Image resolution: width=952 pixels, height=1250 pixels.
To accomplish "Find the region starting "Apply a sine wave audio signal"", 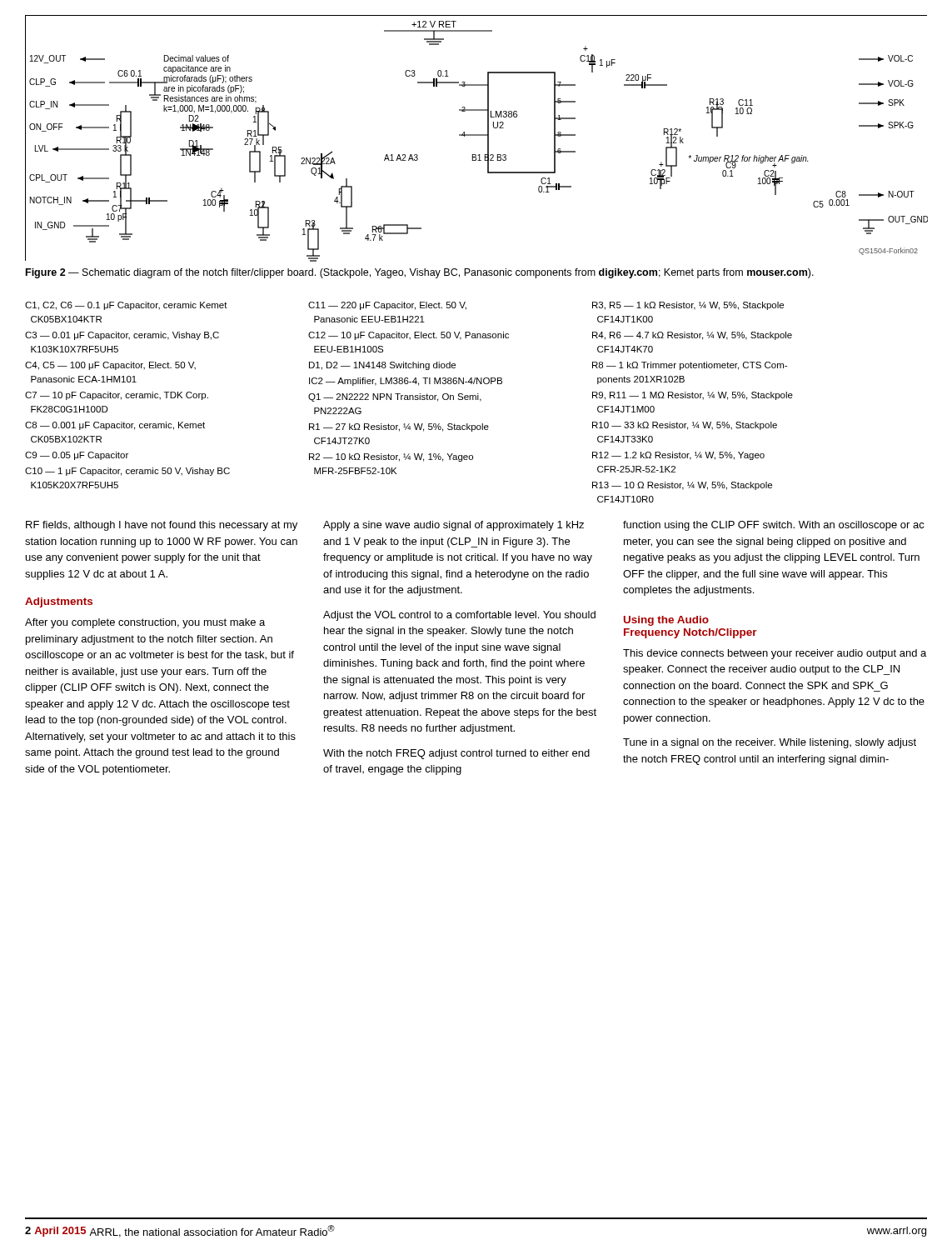I will (x=458, y=557).
